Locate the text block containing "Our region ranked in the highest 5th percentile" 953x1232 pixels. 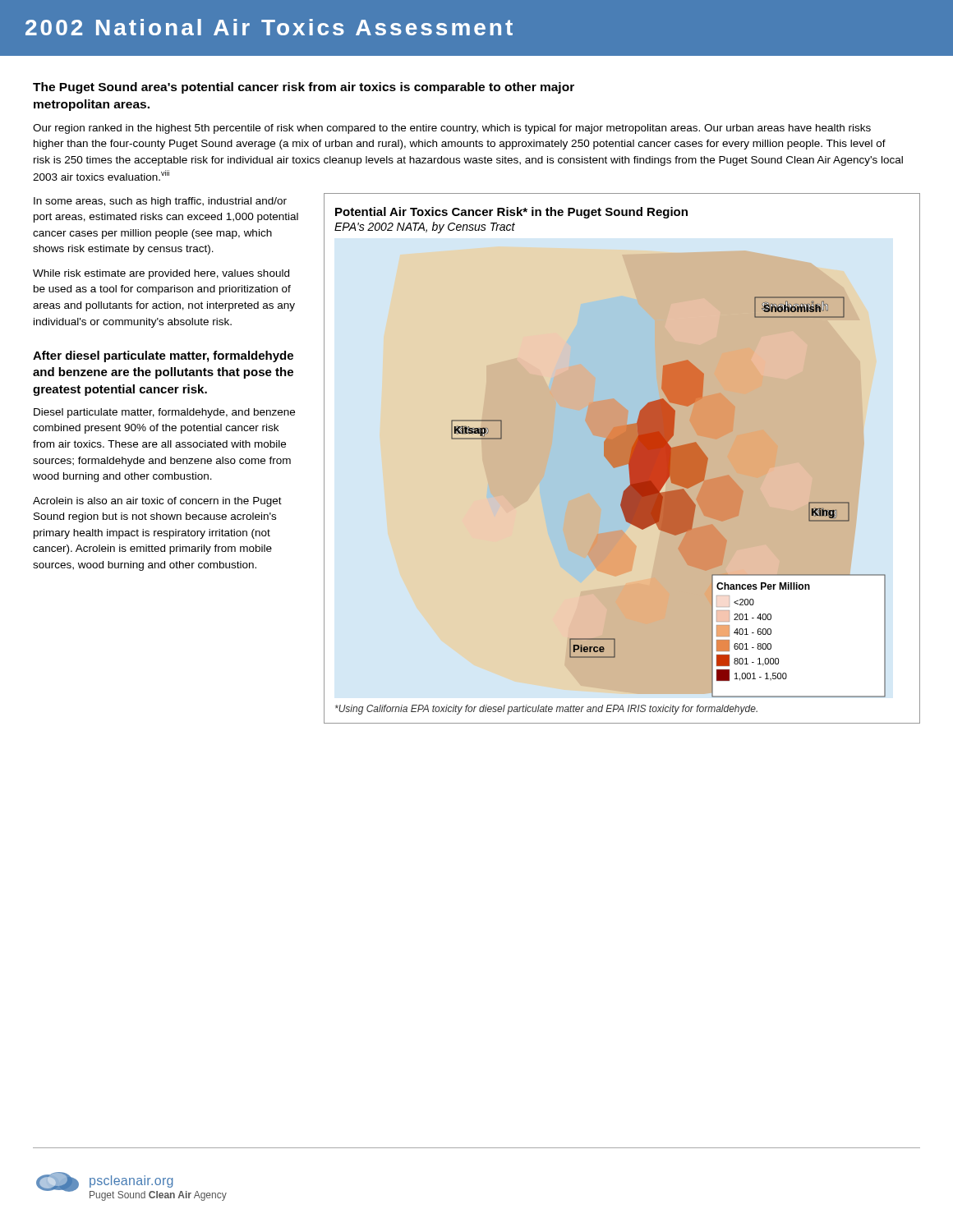[x=468, y=152]
